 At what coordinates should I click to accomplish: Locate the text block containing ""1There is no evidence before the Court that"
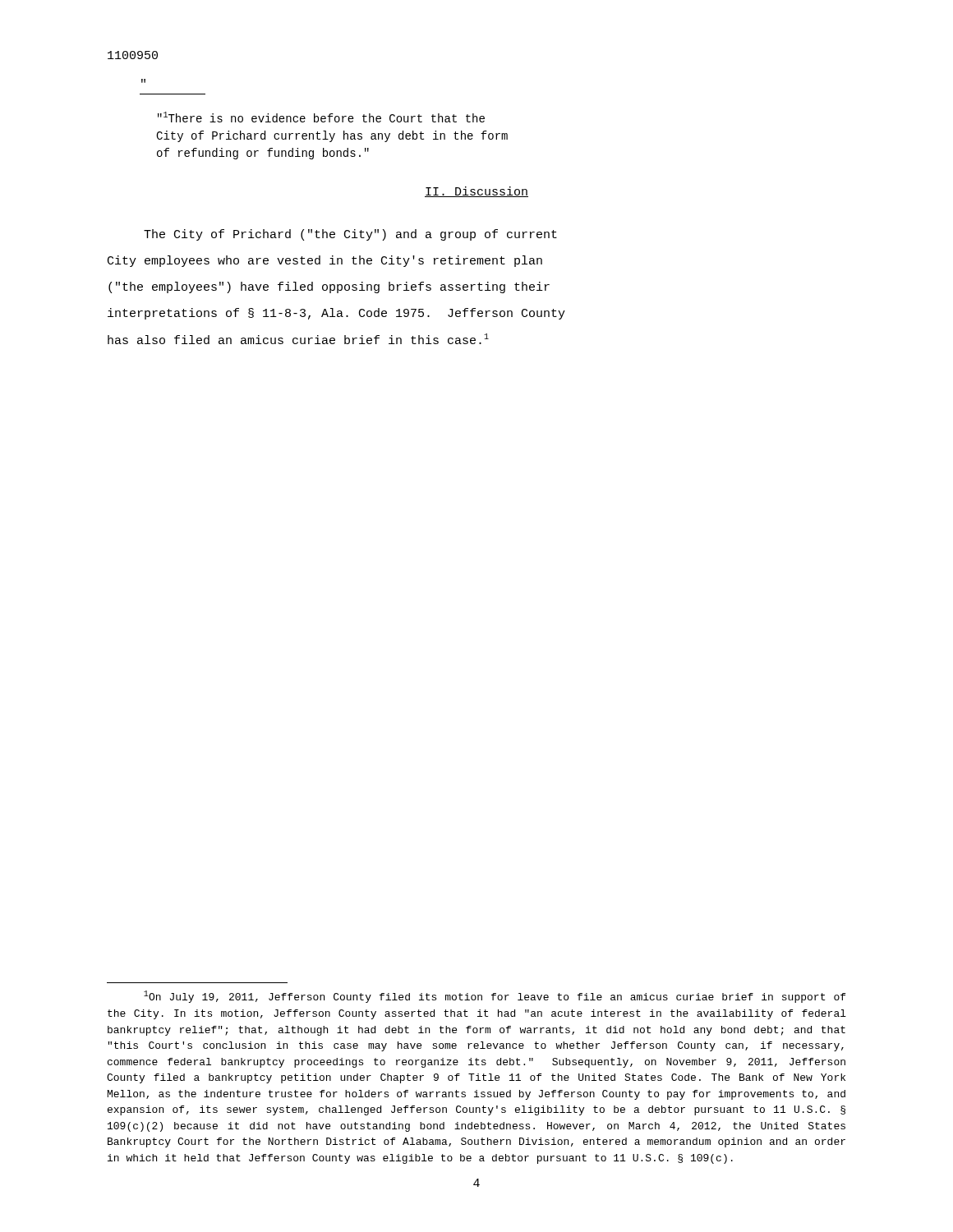[x=332, y=135]
